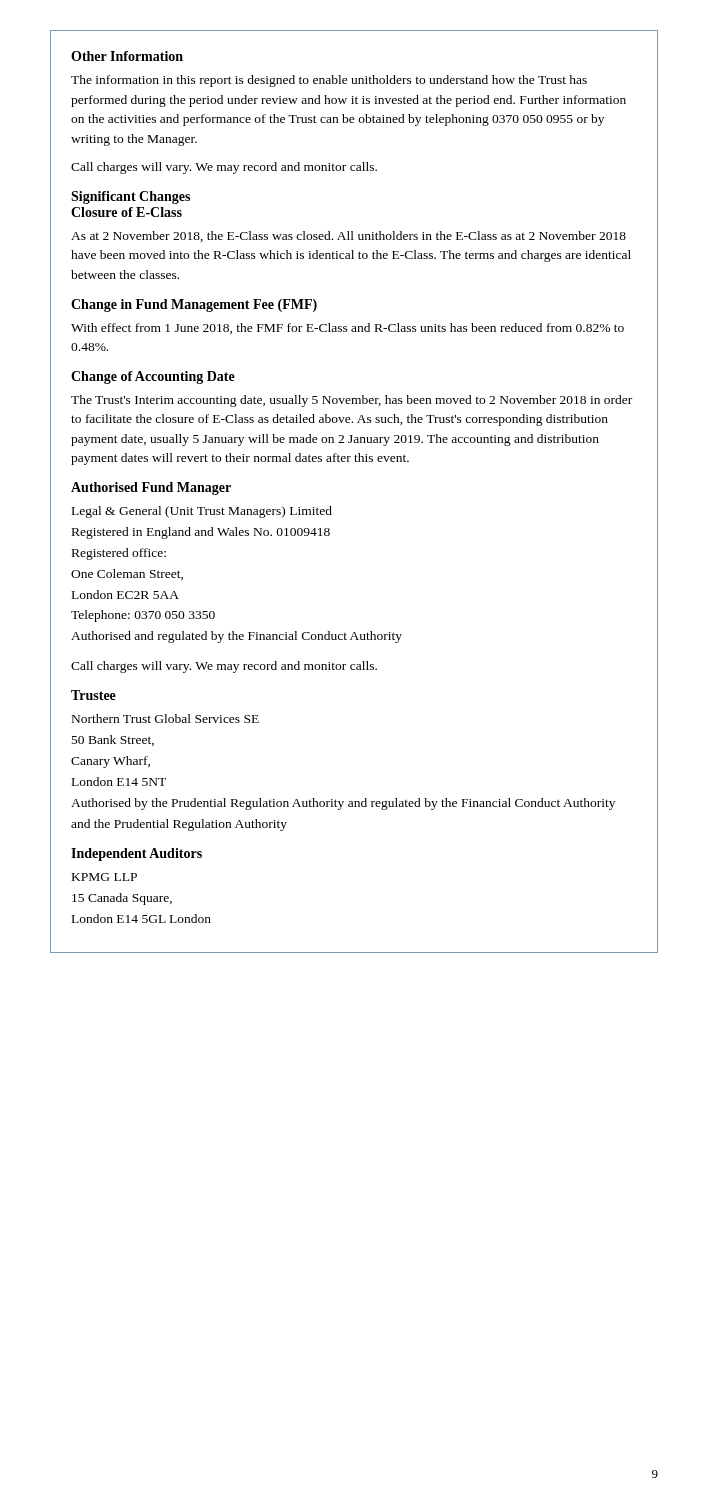This screenshot has height=1500, width=708.
Task: Click the passage that begins "Northern Trust Global Services SE 50 Bank"
Action: [166, 718]
